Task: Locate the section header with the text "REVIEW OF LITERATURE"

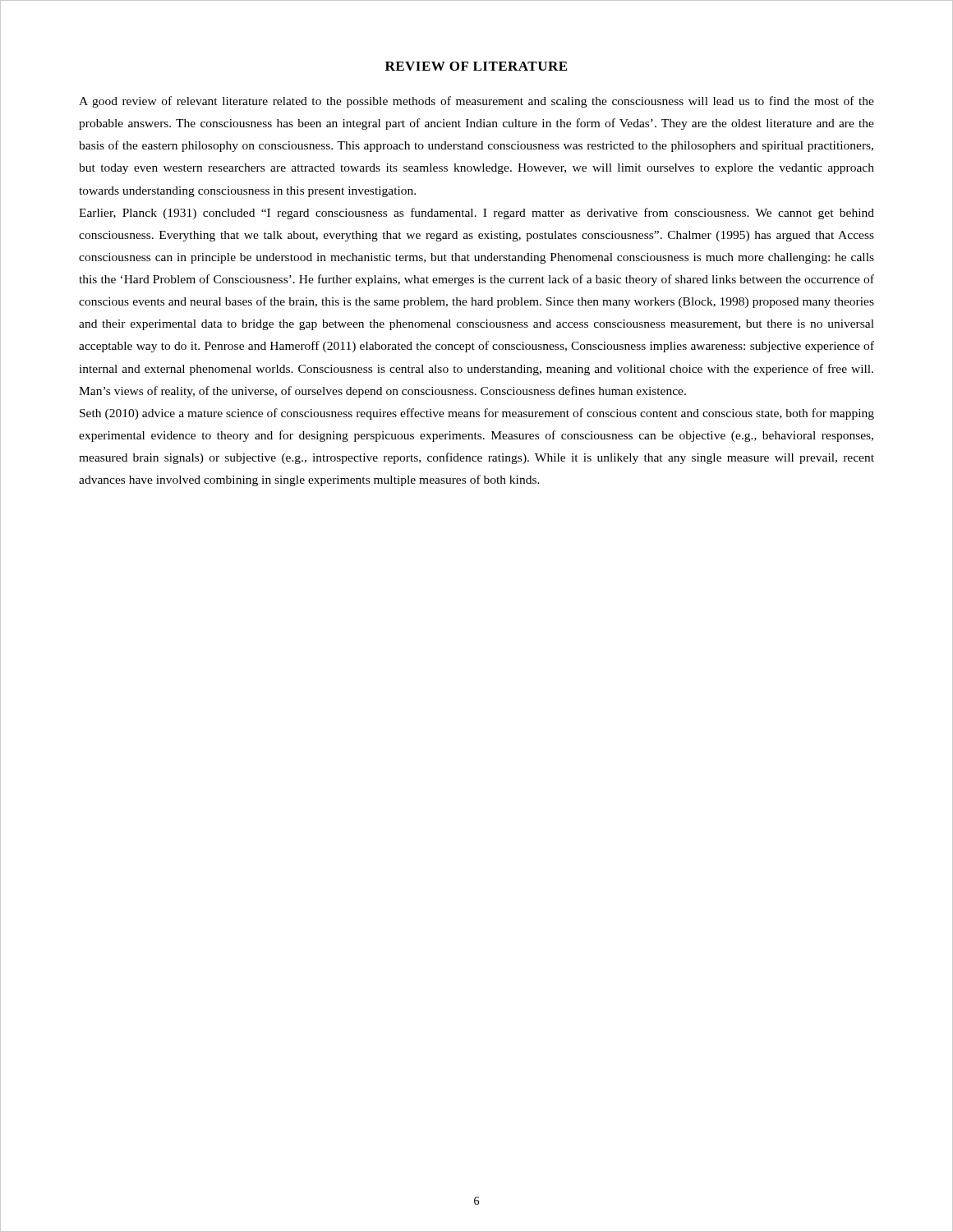Action: click(476, 66)
